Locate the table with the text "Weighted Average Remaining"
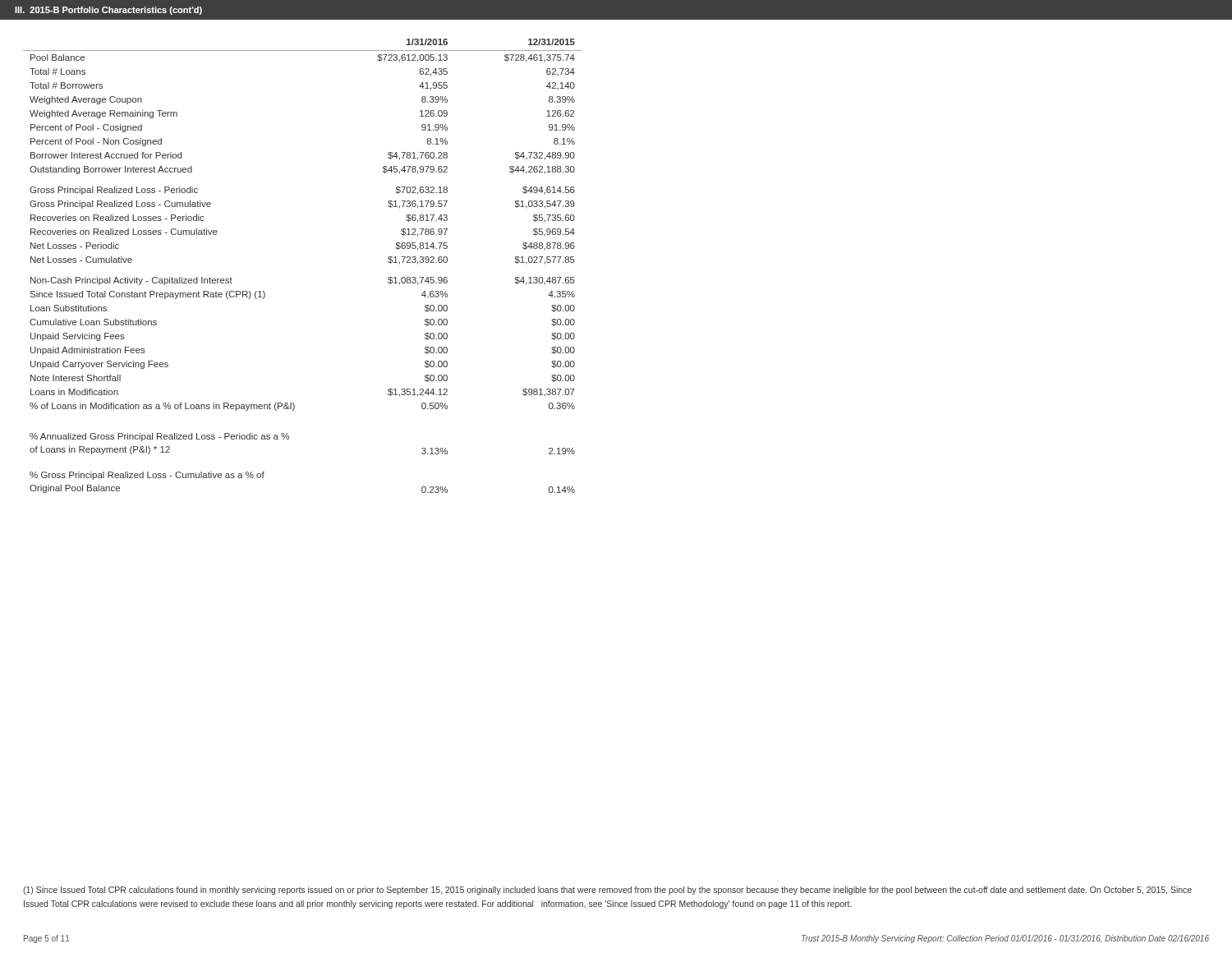The width and height of the screenshot is (1232, 953). coord(616,266)
